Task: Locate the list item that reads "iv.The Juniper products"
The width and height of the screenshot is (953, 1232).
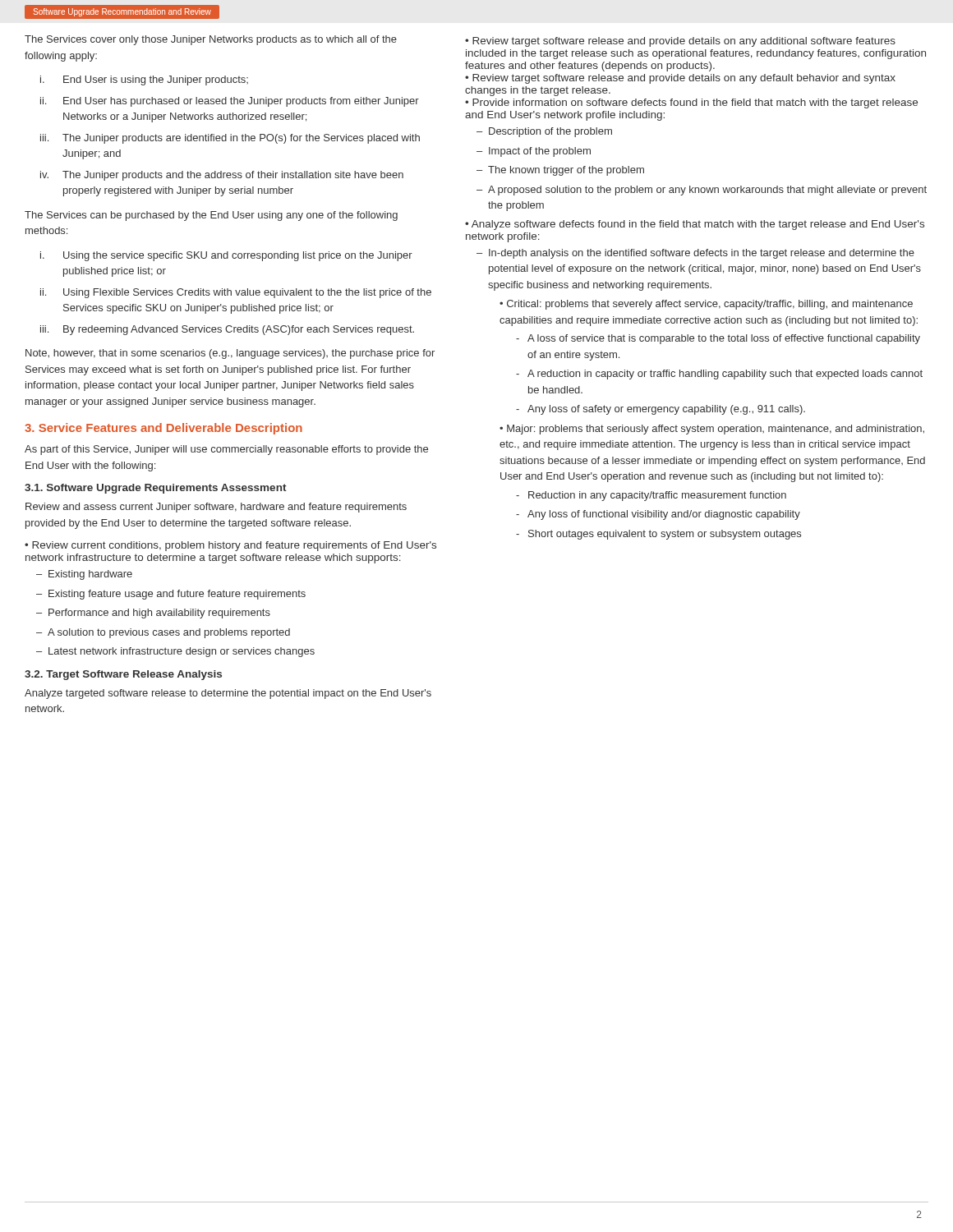Action: click(232, 182)
